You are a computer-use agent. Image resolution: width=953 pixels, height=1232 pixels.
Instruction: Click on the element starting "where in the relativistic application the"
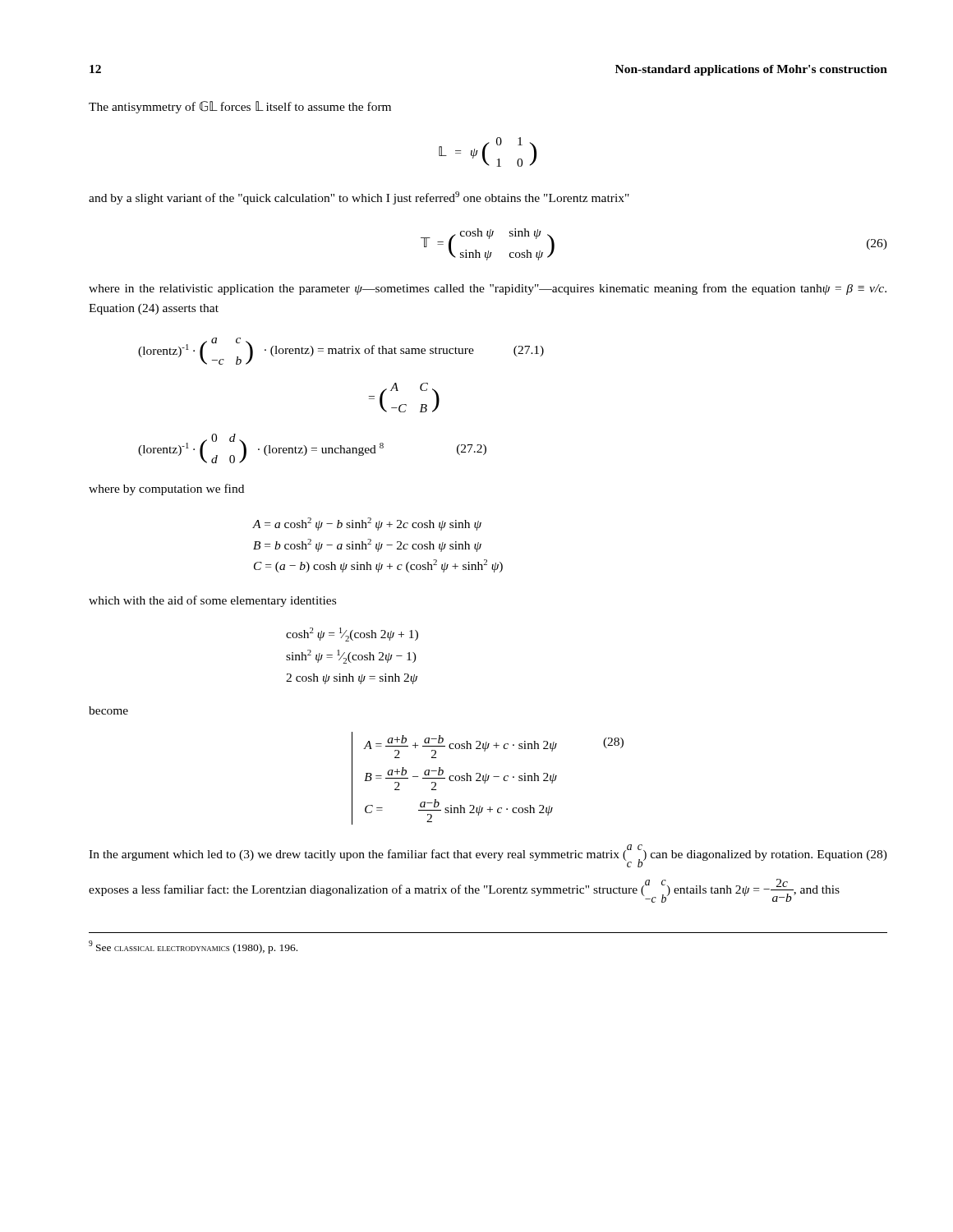(x=488, y=298)
